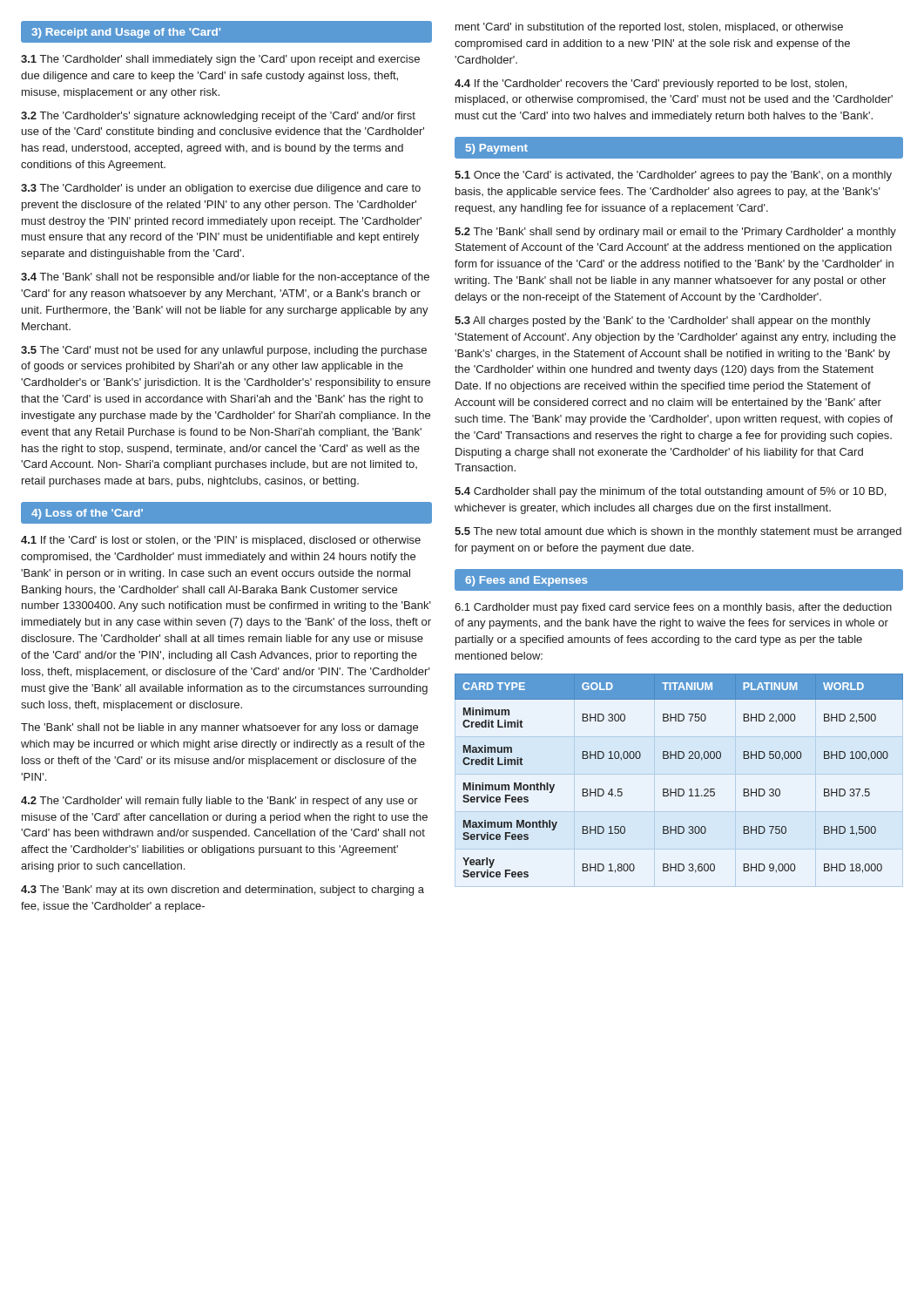Point to the text starting "2 The 'Cardholder's' signature acknowledging receipt of the"
Screen dimensions: 1307x924
tap(223, 140)
